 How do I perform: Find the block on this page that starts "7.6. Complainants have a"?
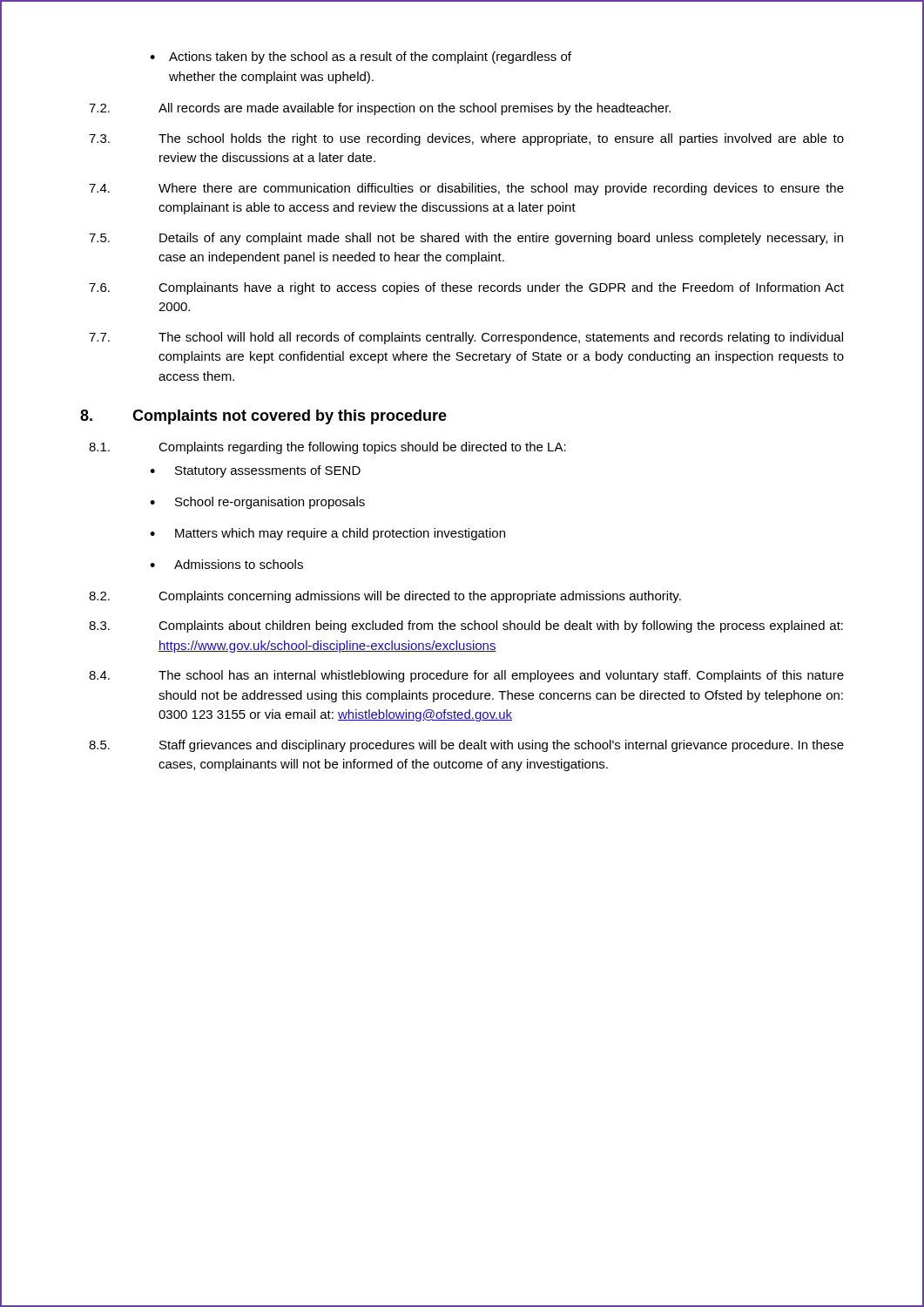[462, 297]
